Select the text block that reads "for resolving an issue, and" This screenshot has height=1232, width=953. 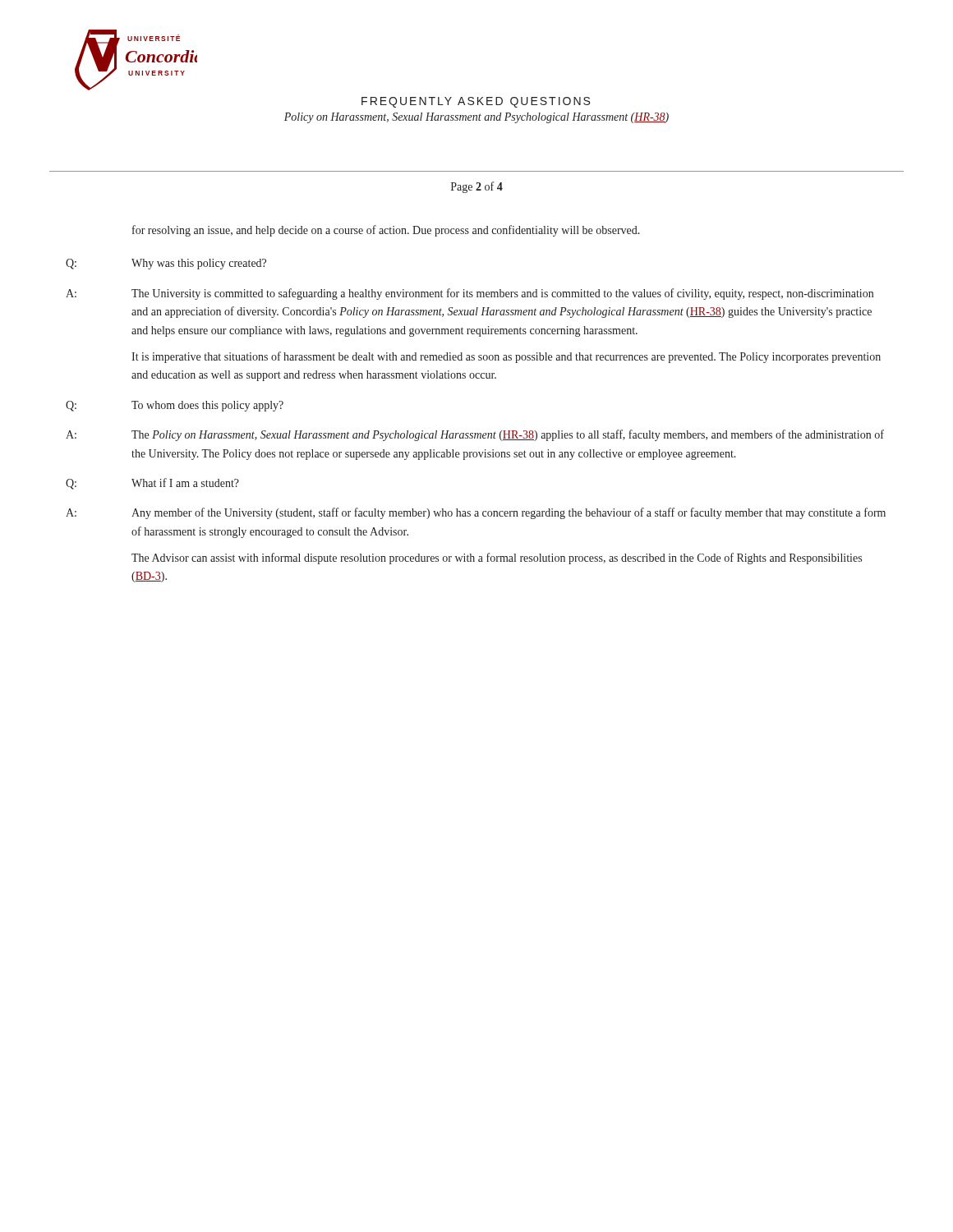pyautogui.click(x=509, y=231)
